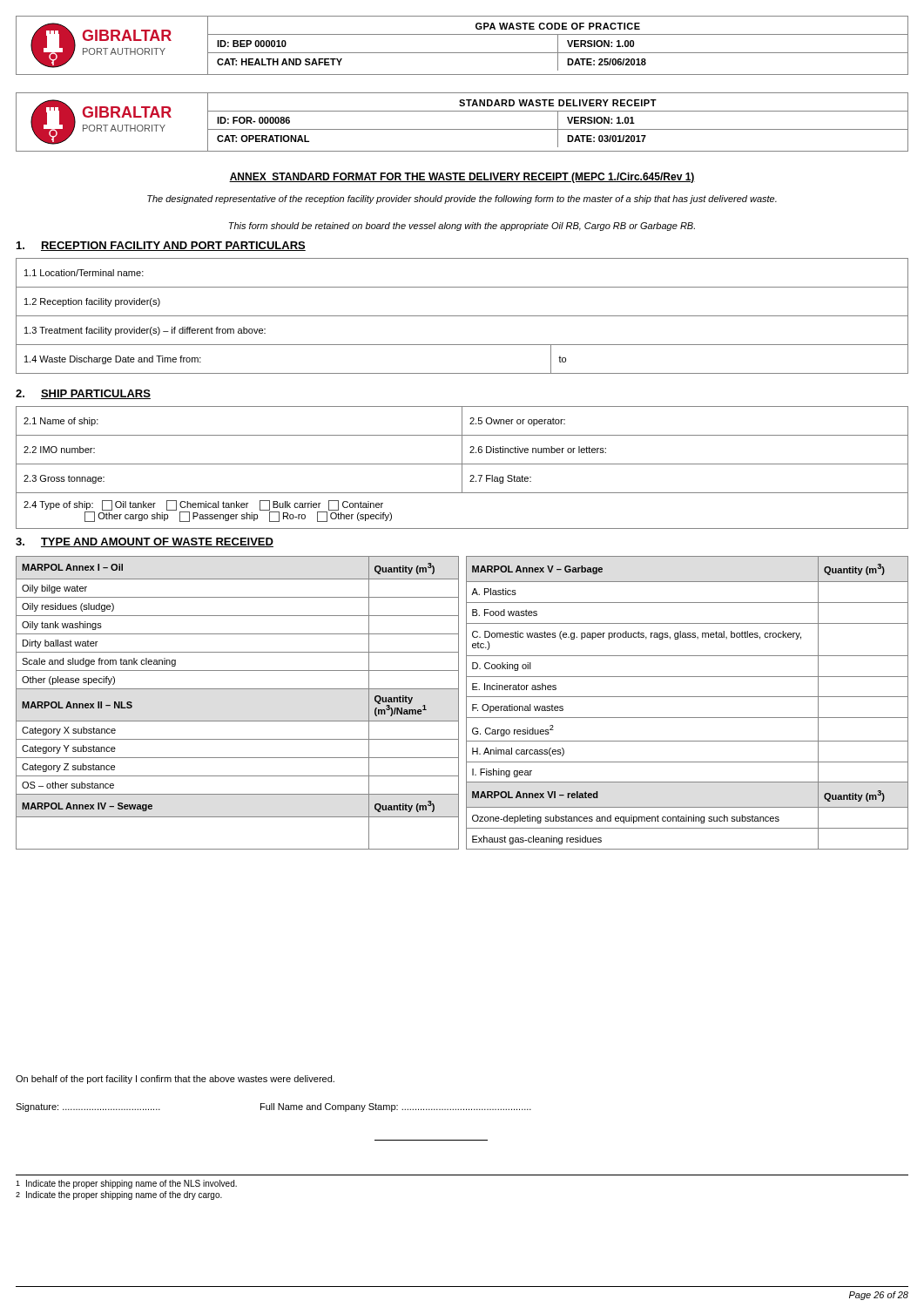Viewport: 924px width, 1307px height.
Task: Click on the table containing "1.2 Reception facility provider(s)"
Action: [x=462, y=316]
